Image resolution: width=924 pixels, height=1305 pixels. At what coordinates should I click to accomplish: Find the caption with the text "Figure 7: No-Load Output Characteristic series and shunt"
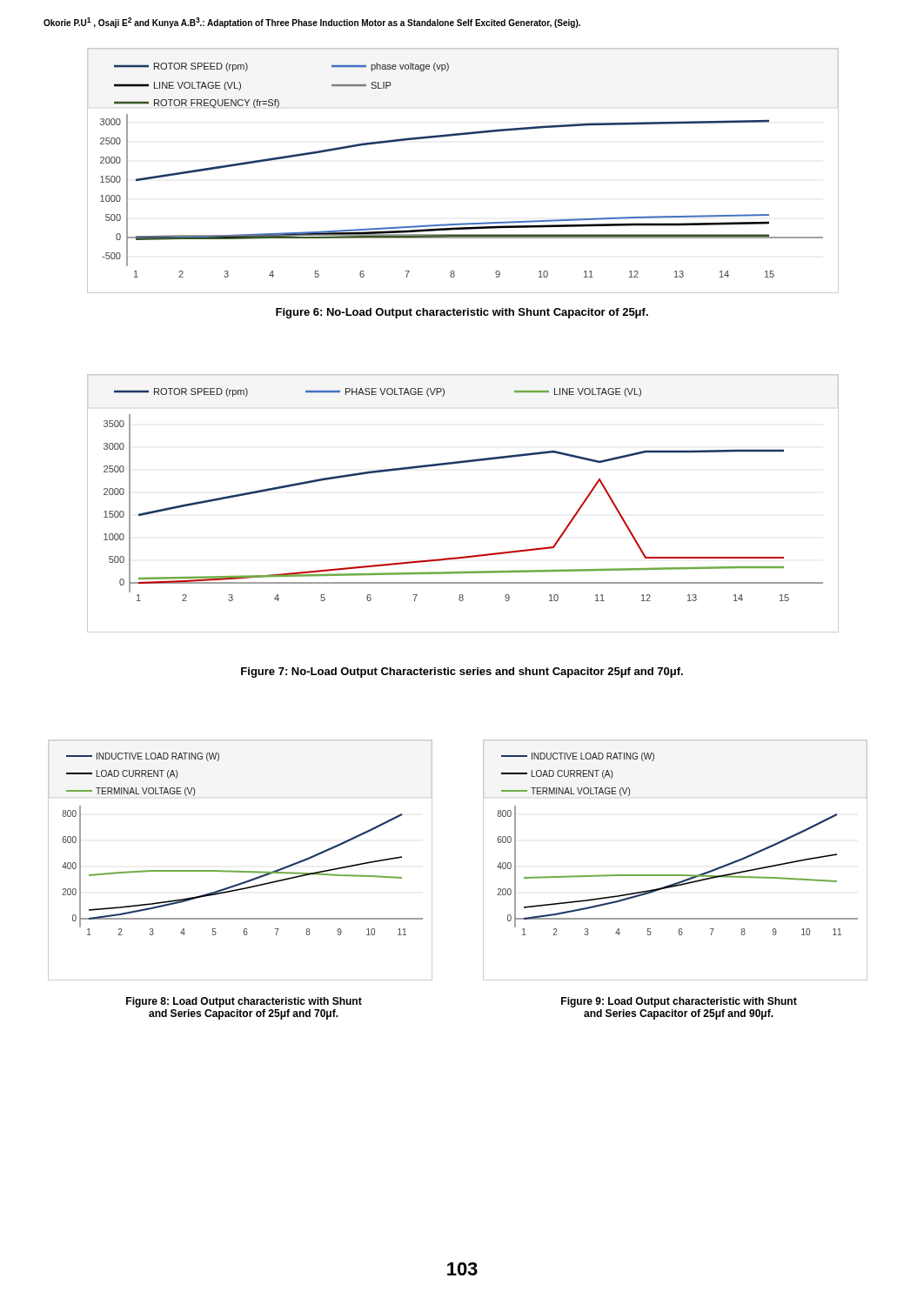462,671
